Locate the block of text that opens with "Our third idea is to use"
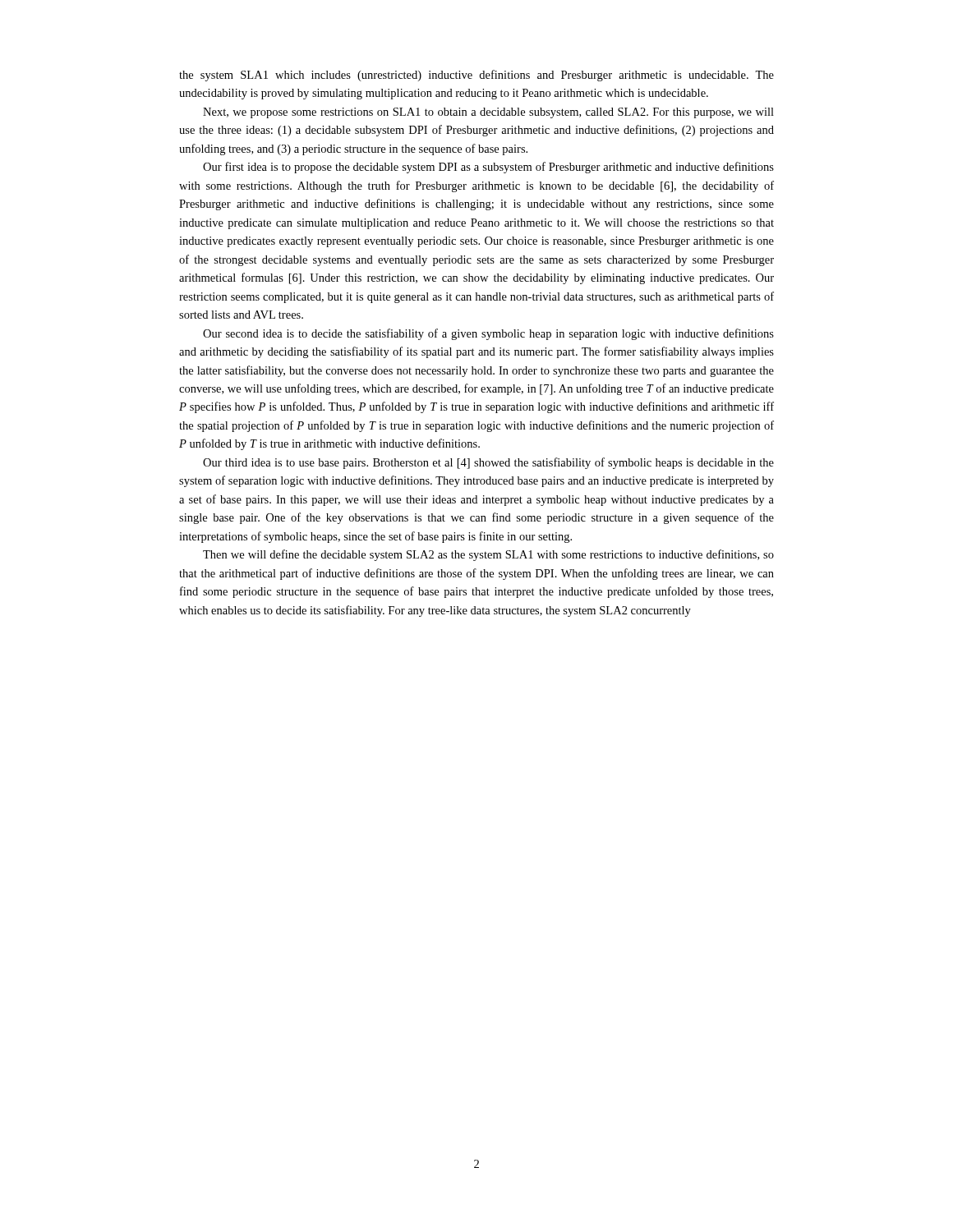 476,499
